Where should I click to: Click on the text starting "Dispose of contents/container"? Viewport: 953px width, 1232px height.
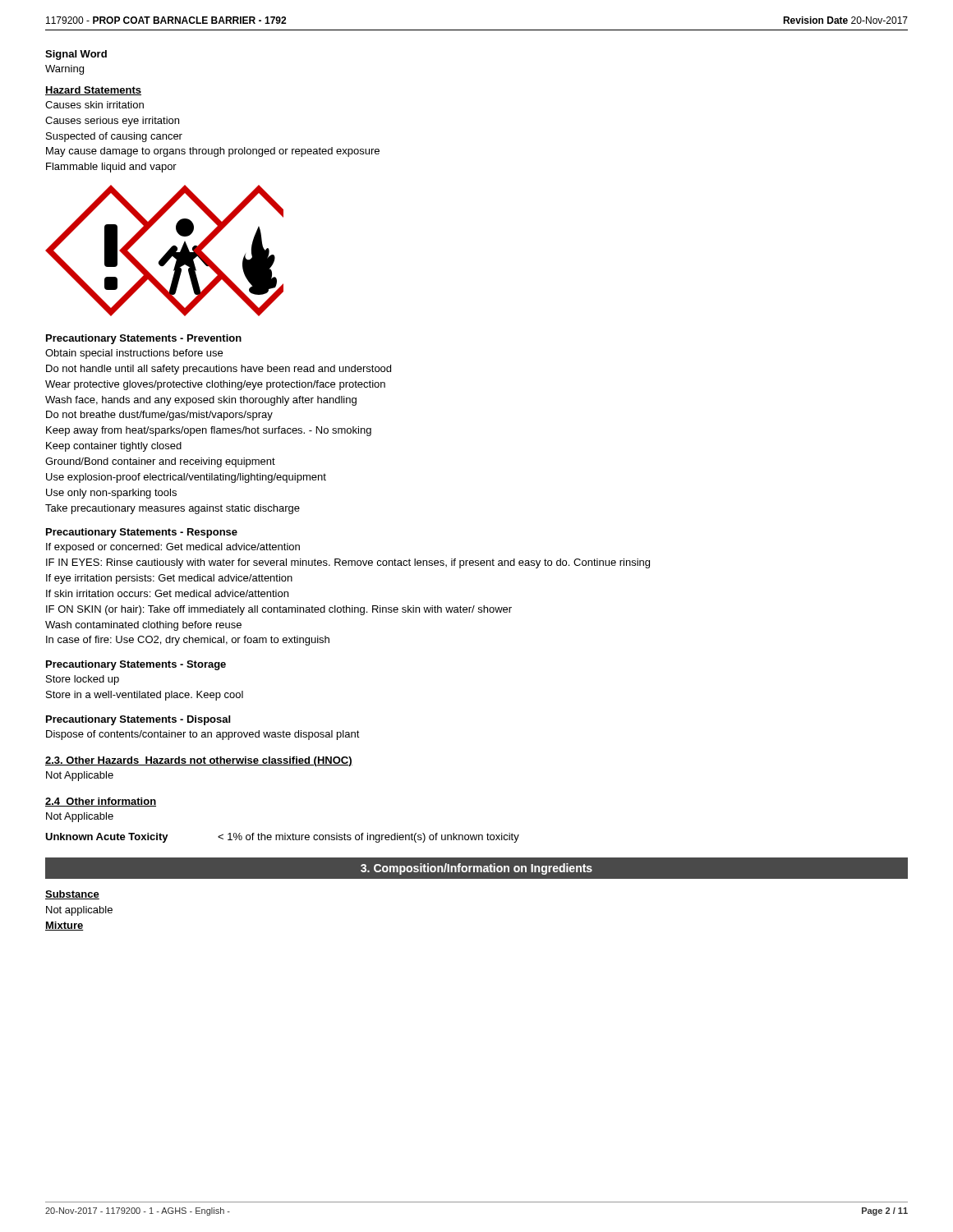[203, 735]
